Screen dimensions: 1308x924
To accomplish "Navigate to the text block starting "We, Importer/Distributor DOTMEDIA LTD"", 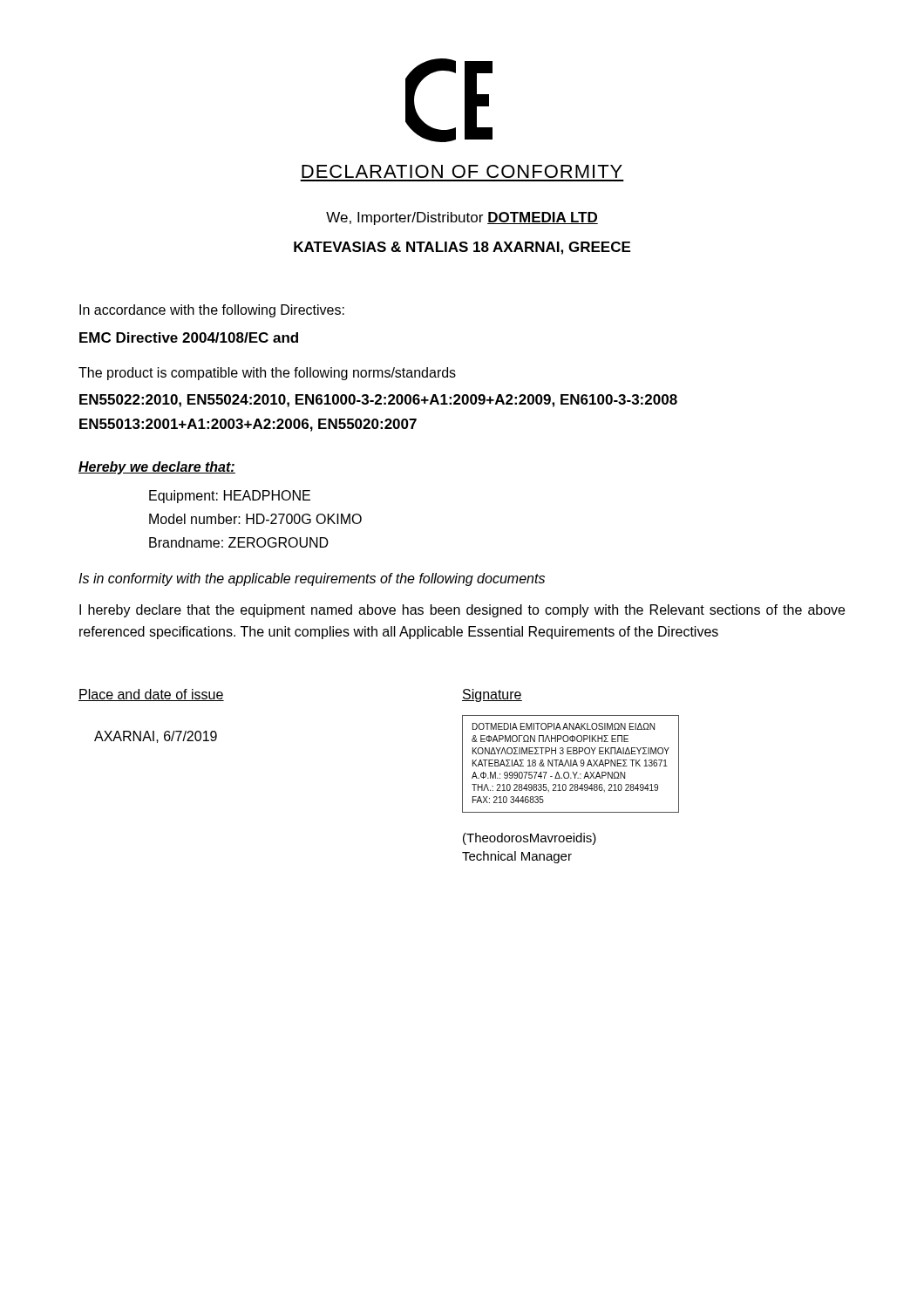I will pos(462,218).
